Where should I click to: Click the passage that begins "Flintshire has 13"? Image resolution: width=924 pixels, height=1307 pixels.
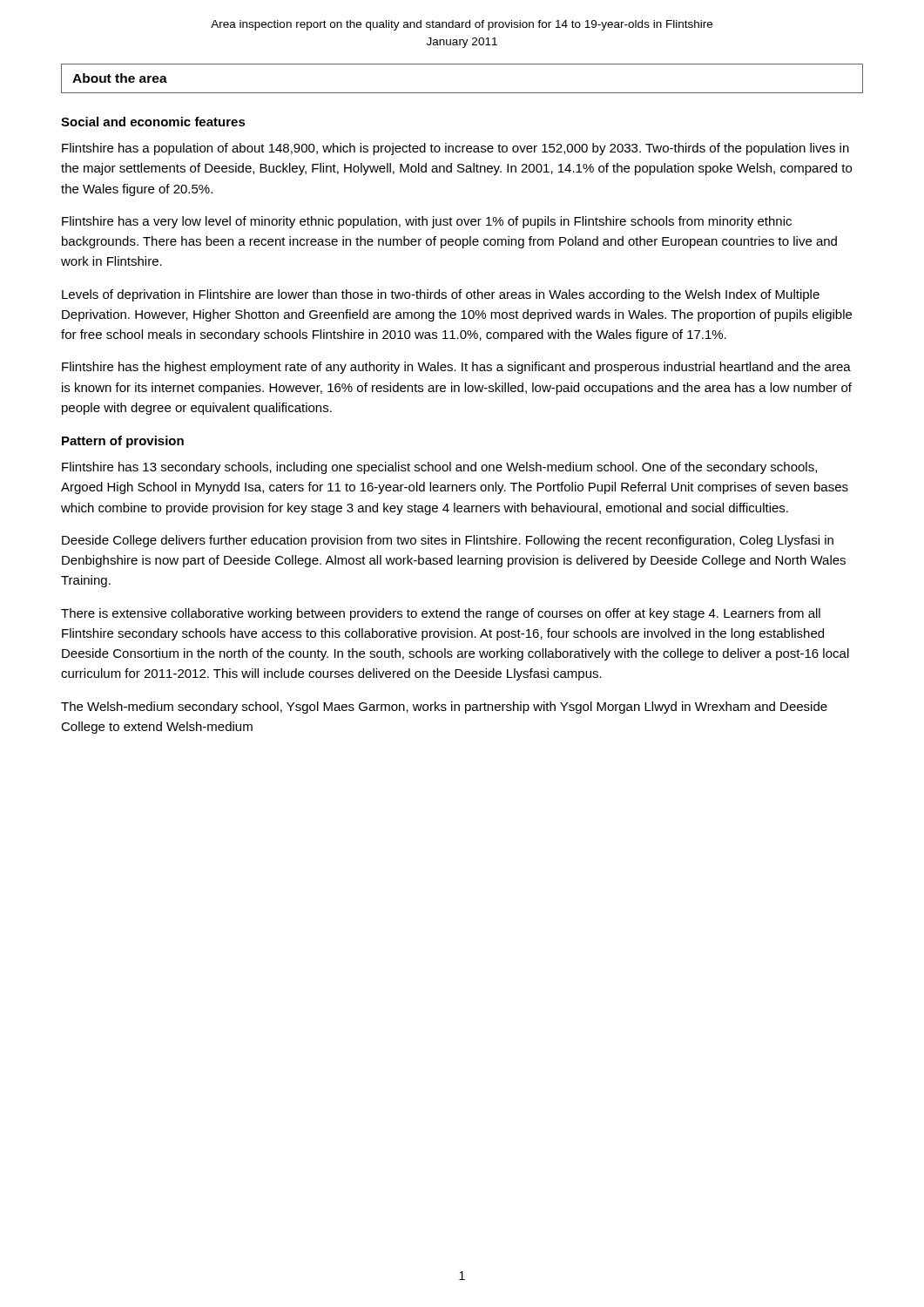455,487
